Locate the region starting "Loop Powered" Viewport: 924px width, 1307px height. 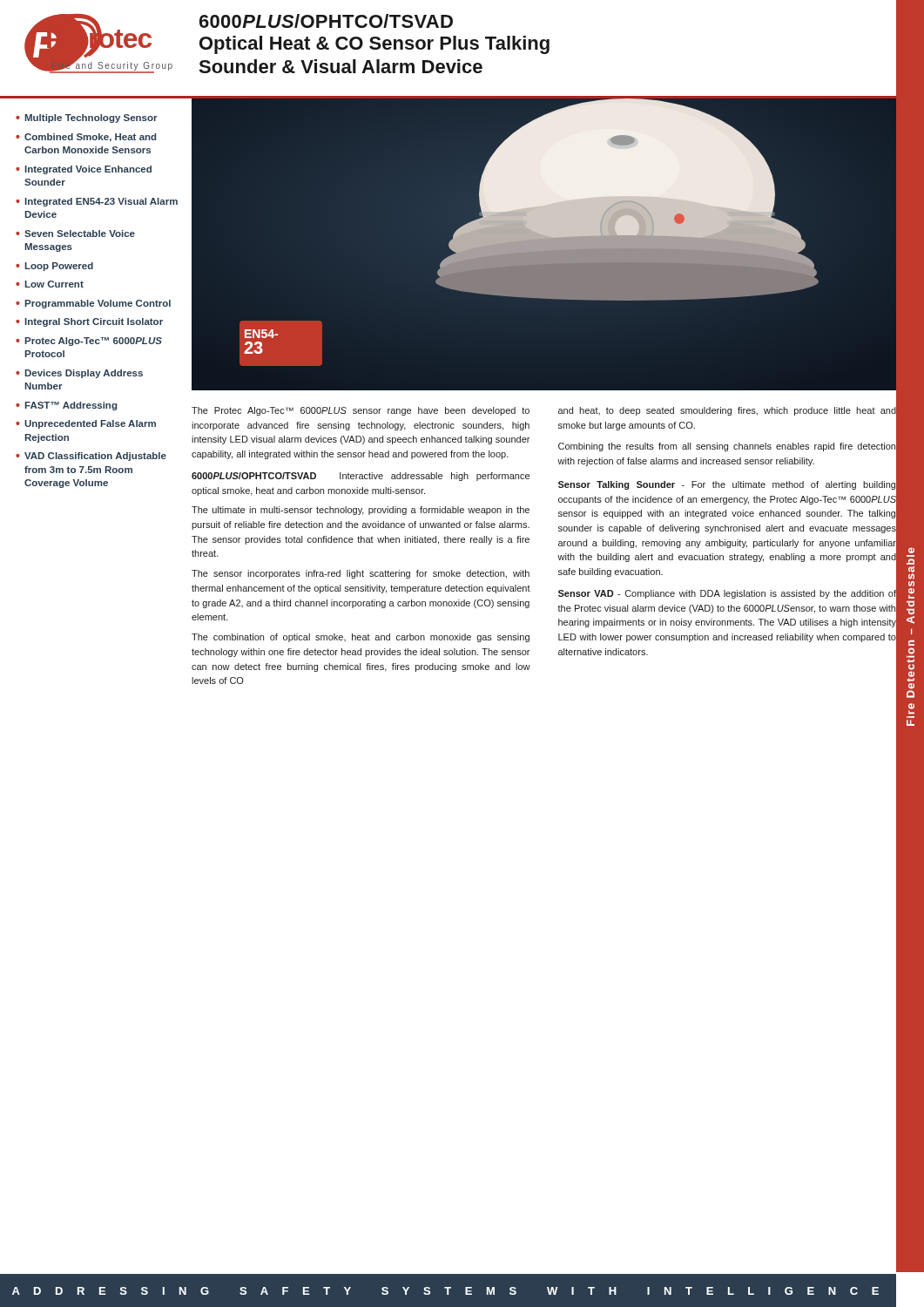coord(59,265)
